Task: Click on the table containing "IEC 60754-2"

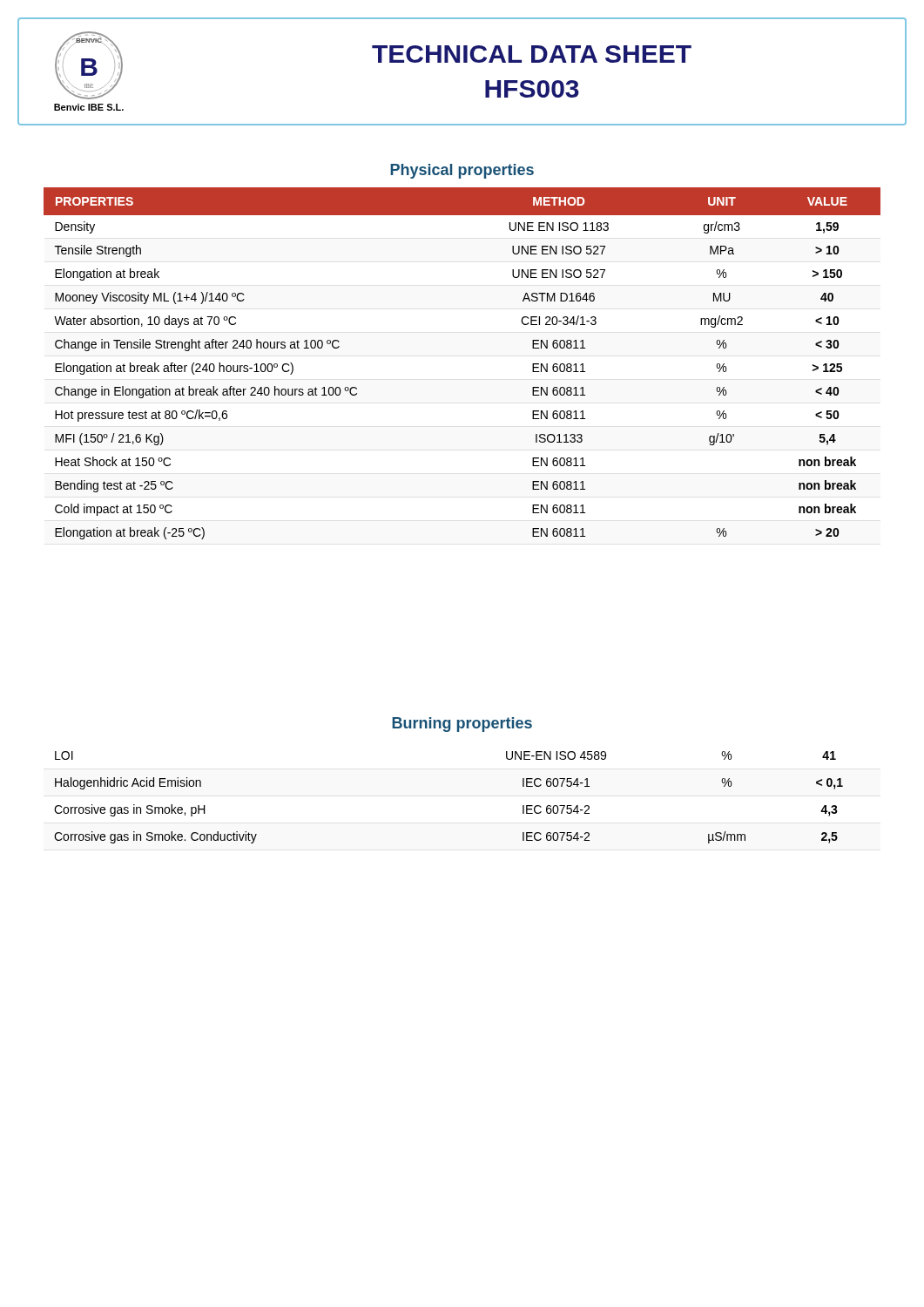Action: coord(462,796)
